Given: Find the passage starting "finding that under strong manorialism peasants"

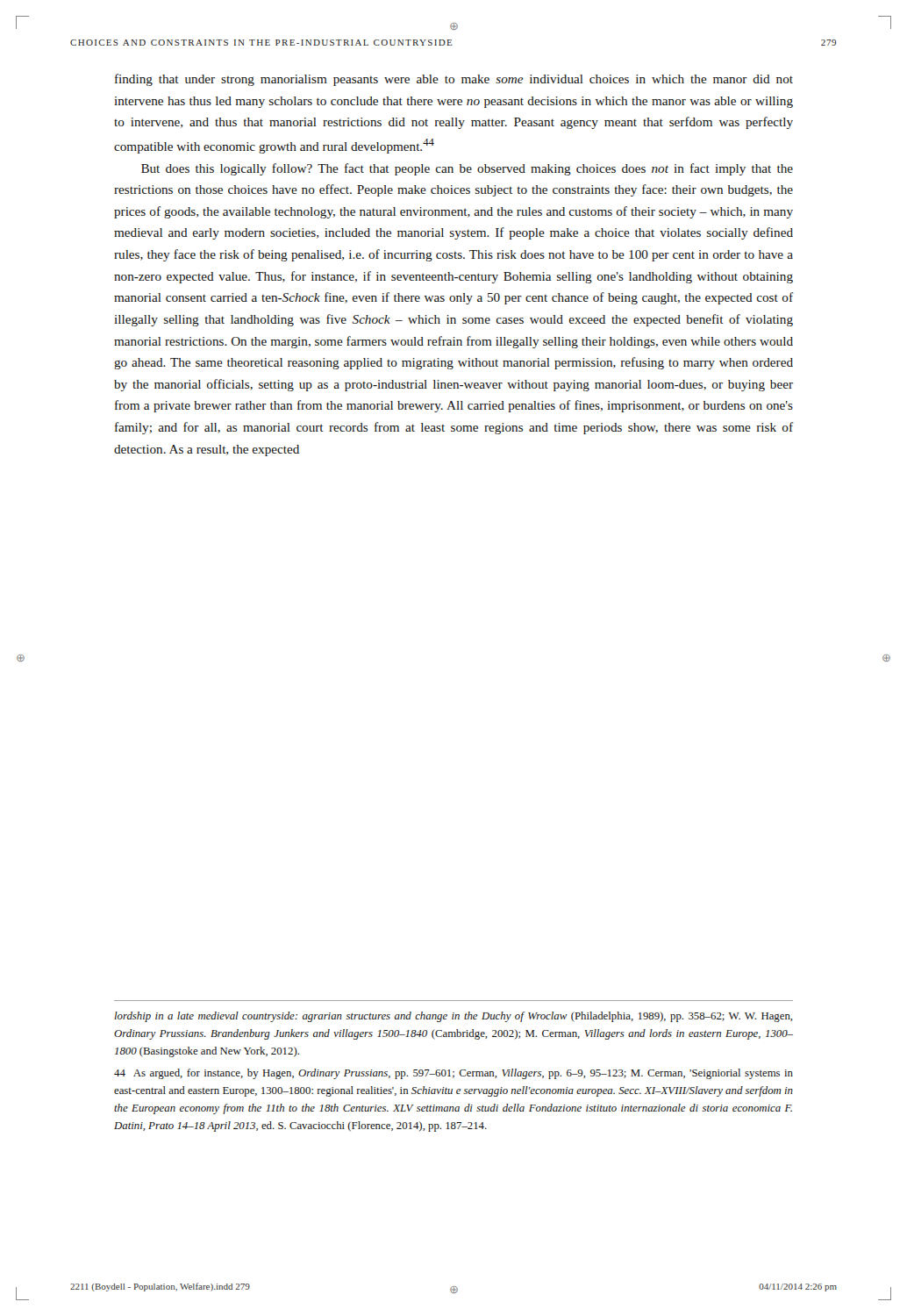Looking at the screenshot, I should point(454,264).
